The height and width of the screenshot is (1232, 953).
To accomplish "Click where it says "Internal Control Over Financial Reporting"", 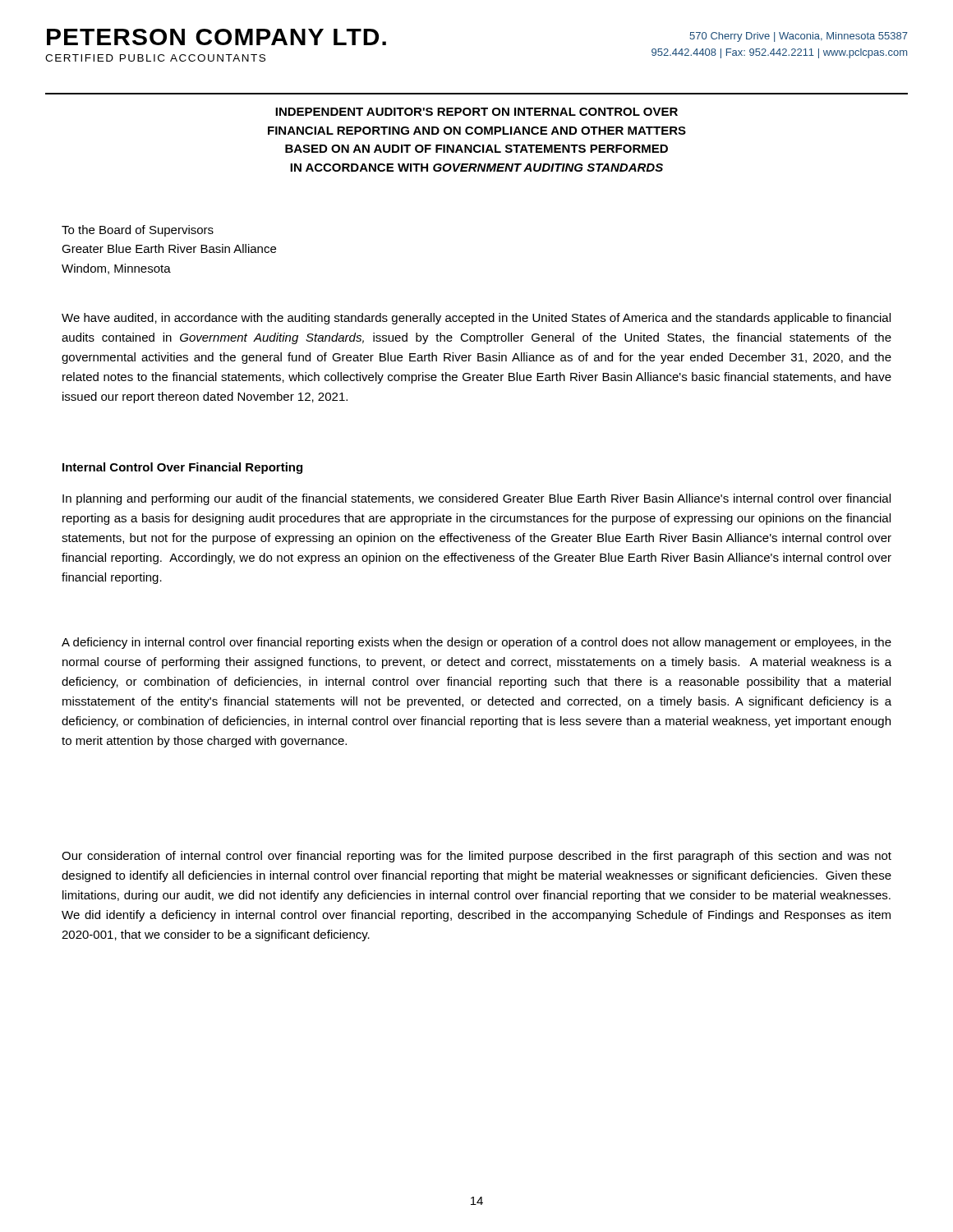I will point(182,467).
